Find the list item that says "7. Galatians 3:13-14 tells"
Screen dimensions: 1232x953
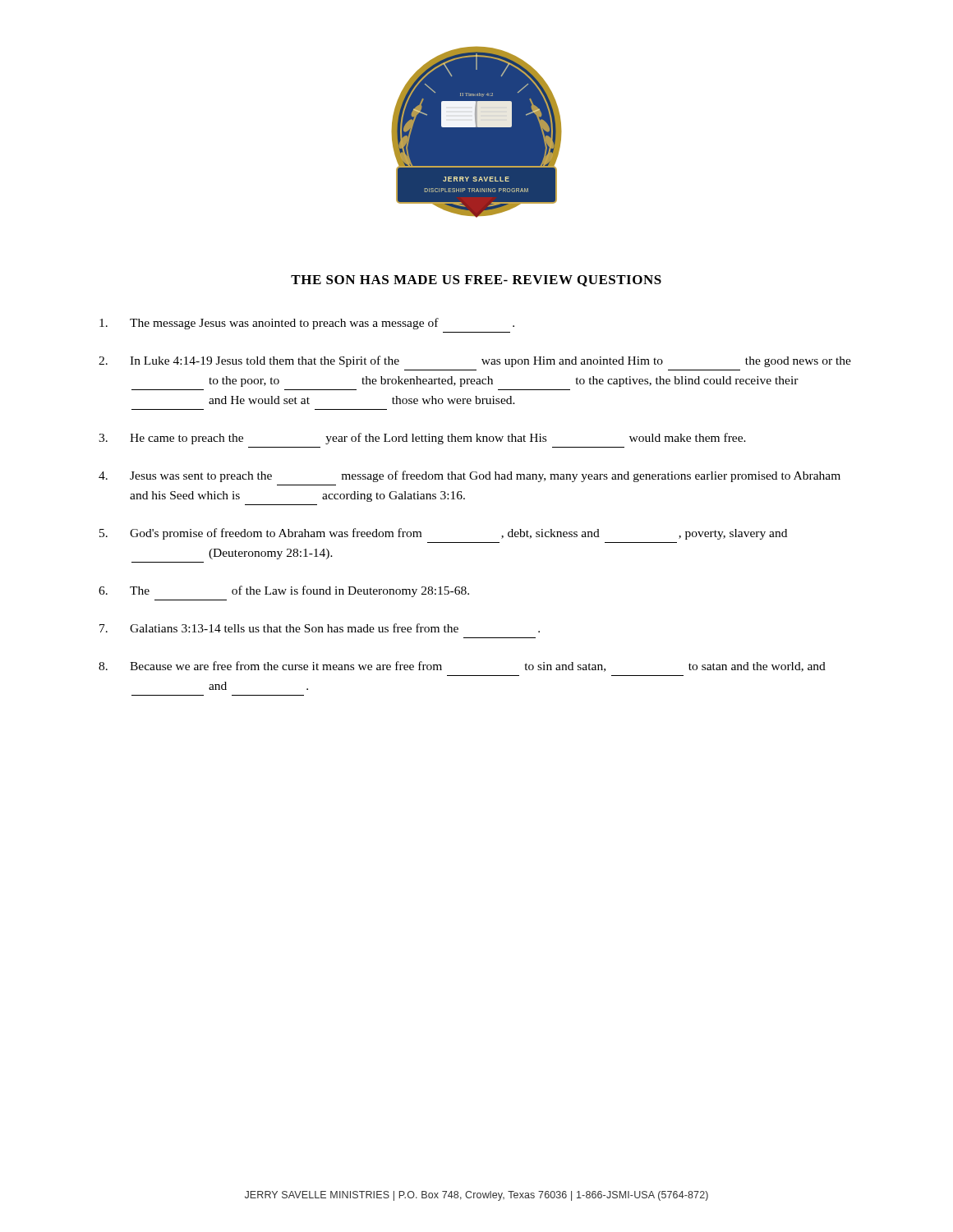click(476, 628)
